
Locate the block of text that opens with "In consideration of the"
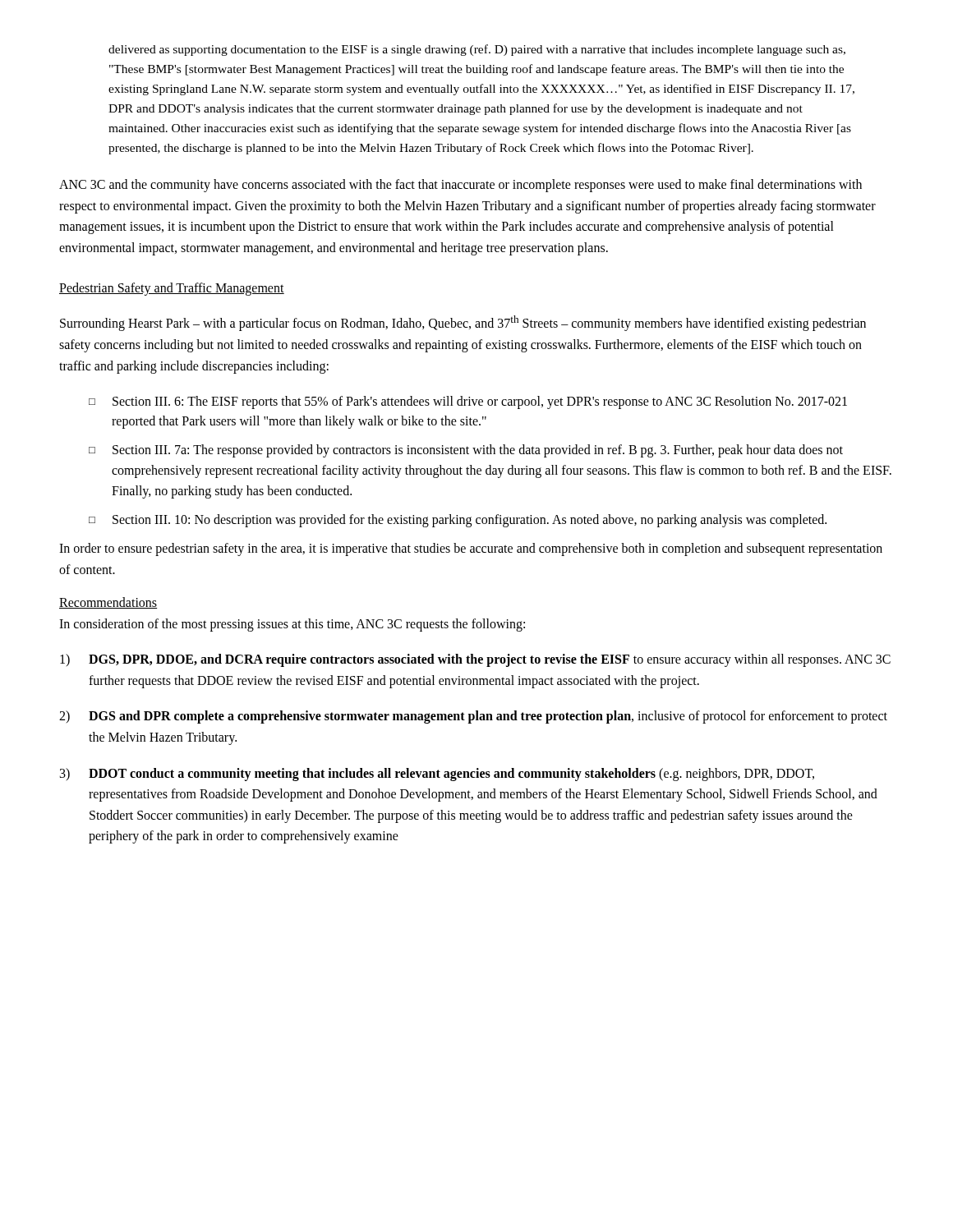pyautogui.click(x=293, y=623)
